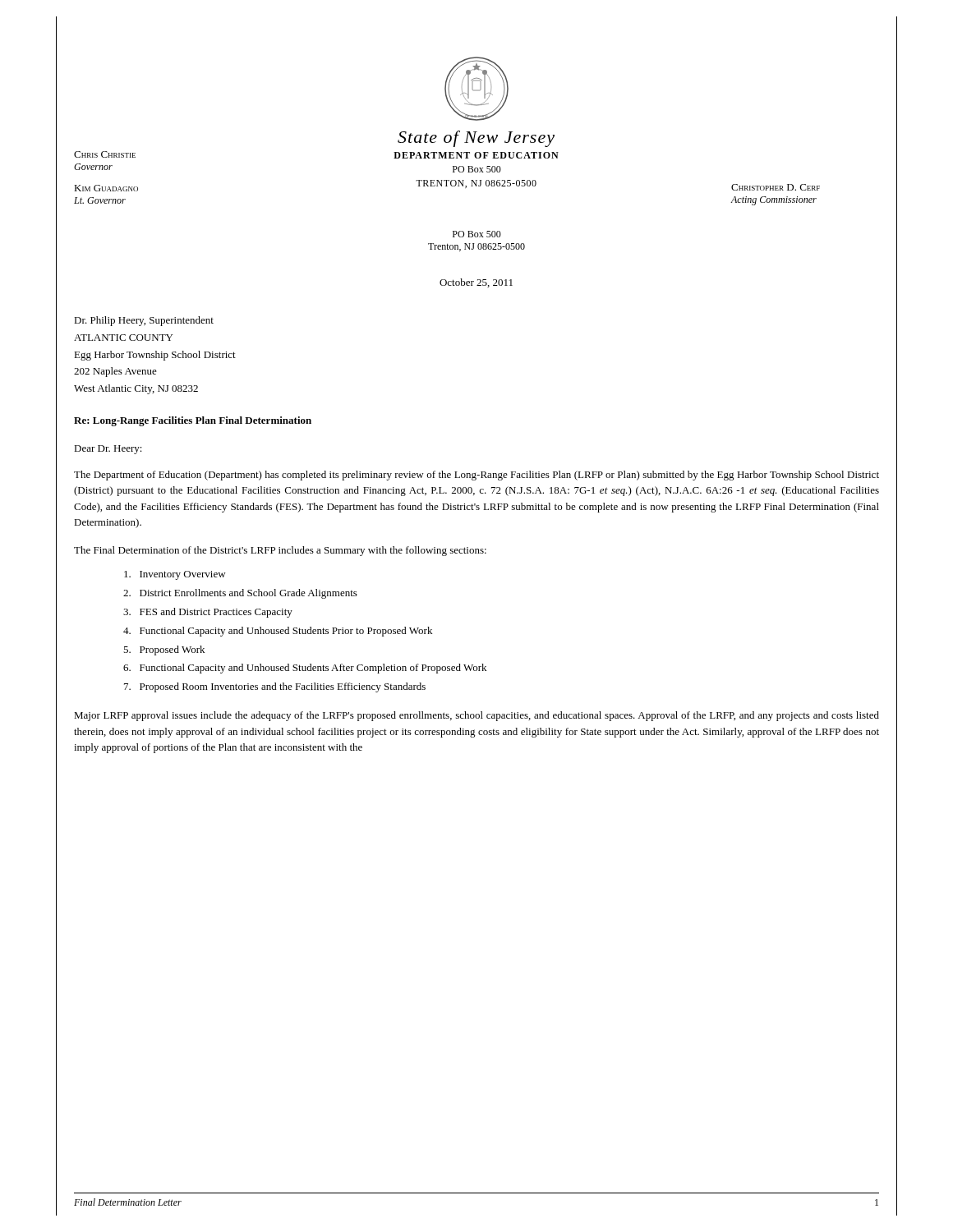Screen dimensions: 1232x953
Task: Select the block starting "Chris Christie Governor Kim Guadagno Lt."
Action: 140,177
